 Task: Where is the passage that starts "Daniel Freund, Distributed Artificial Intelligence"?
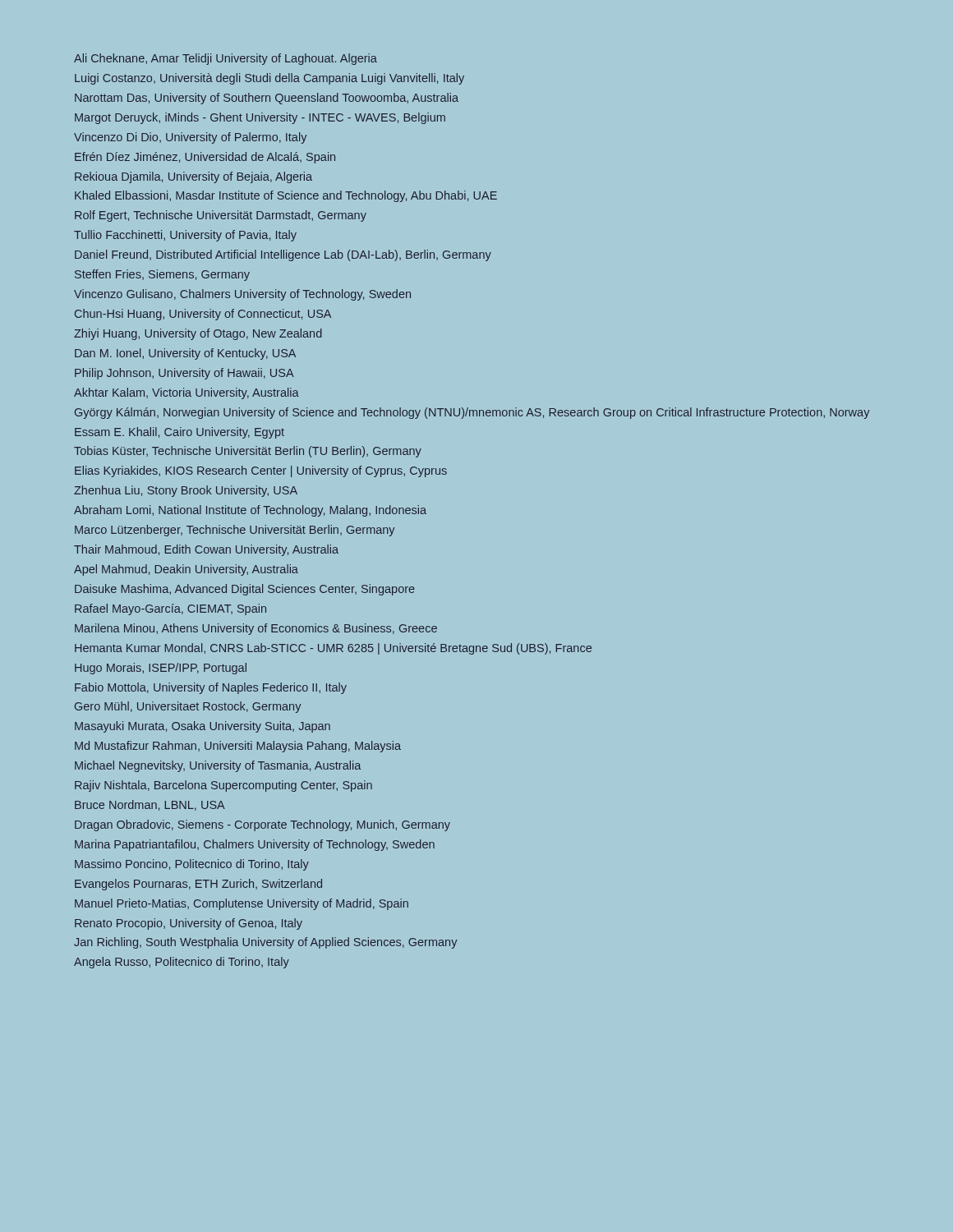(x=283, y=255)
